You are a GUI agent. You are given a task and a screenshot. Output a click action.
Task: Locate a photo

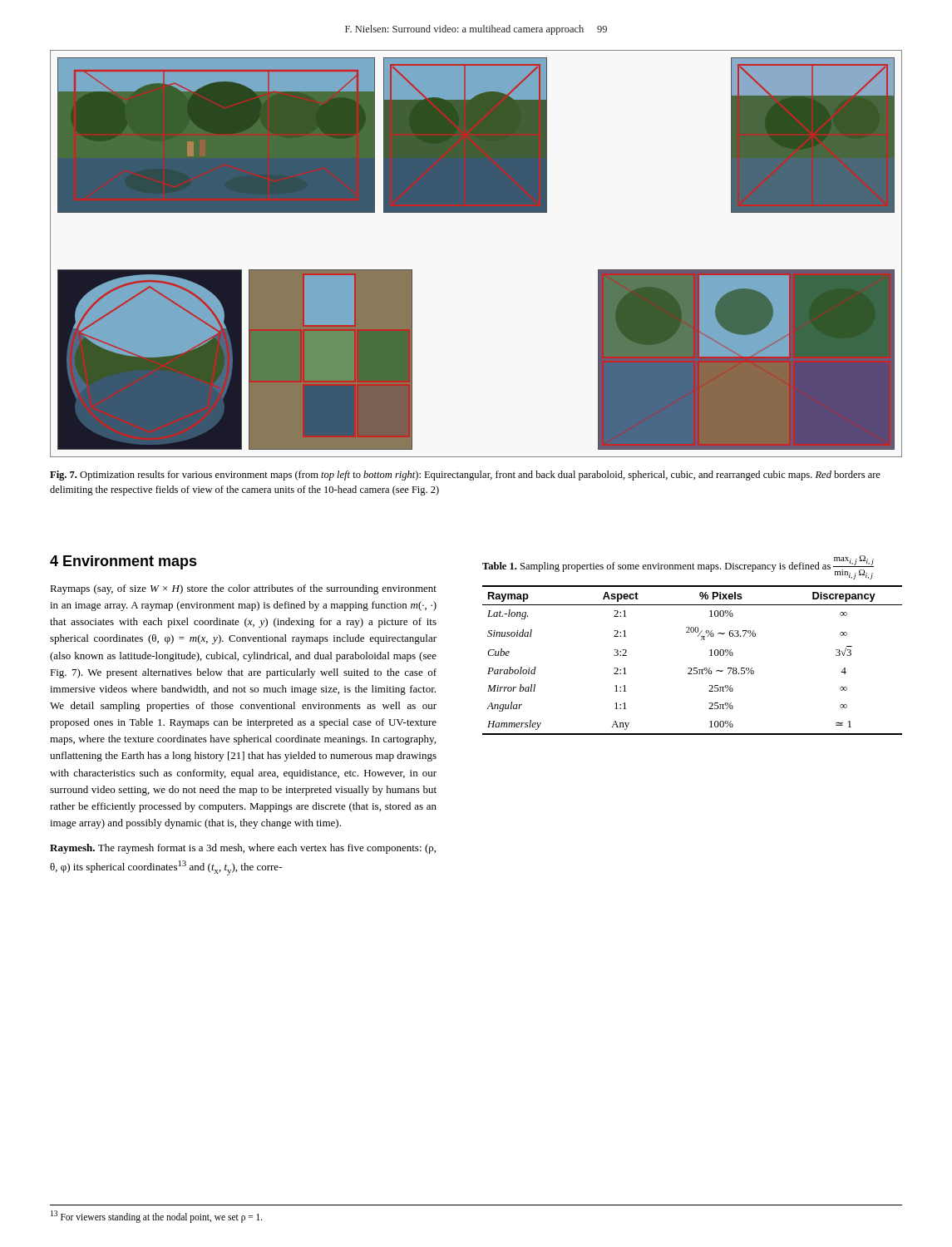pyautogui.click(x=476, y=254)
